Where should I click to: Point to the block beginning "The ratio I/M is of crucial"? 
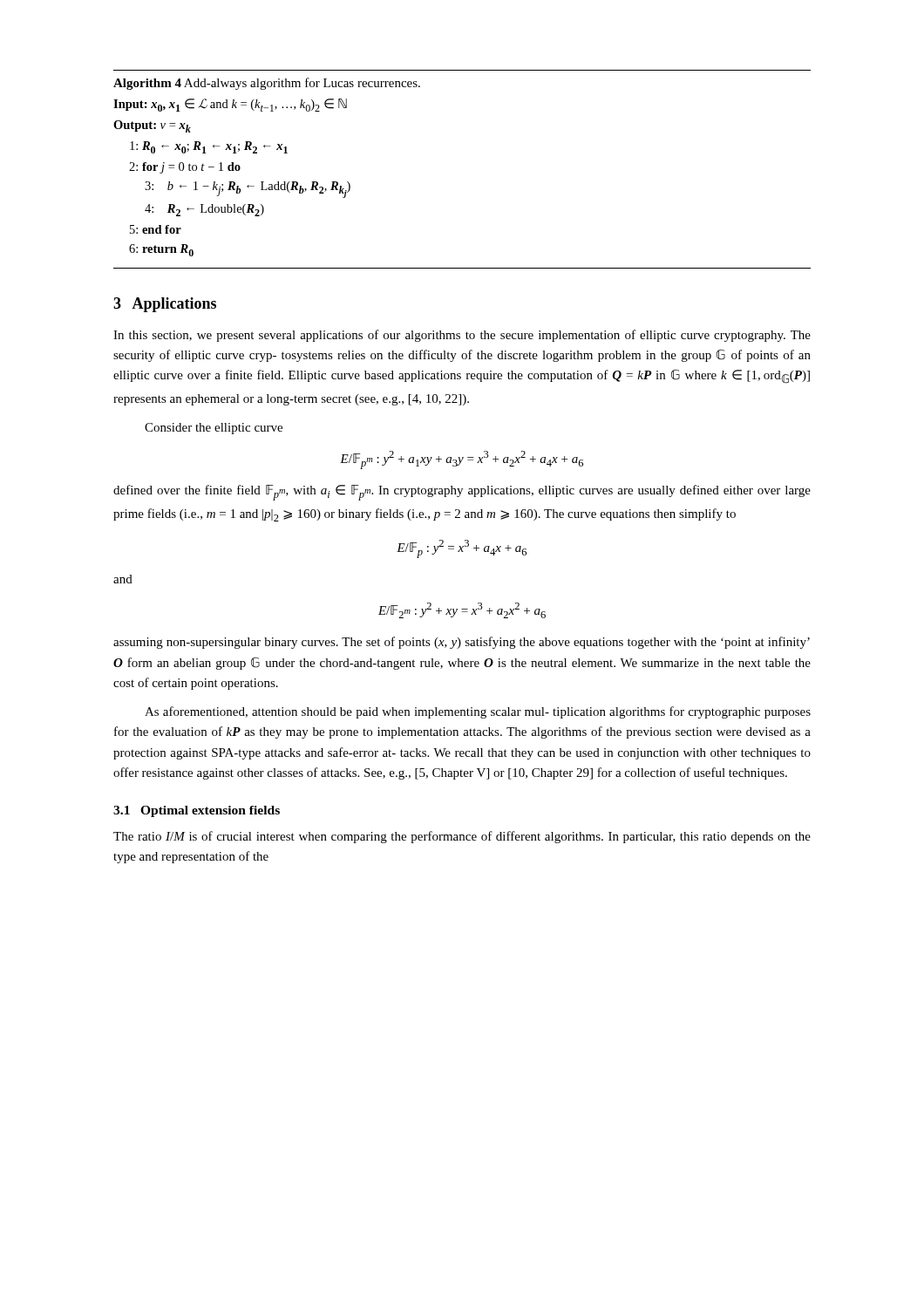coord(462,846)
